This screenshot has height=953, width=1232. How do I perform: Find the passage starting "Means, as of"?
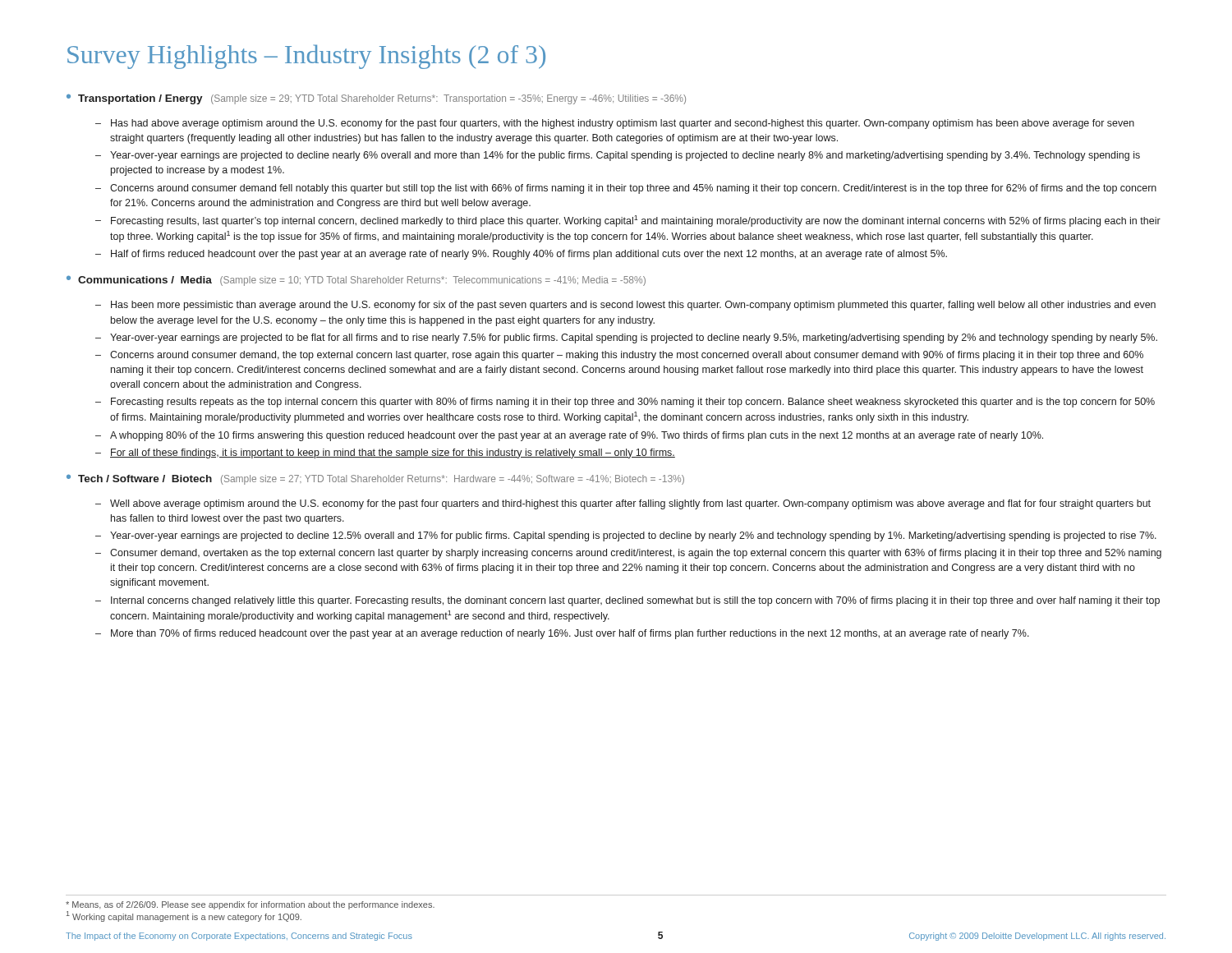(250, 905)
